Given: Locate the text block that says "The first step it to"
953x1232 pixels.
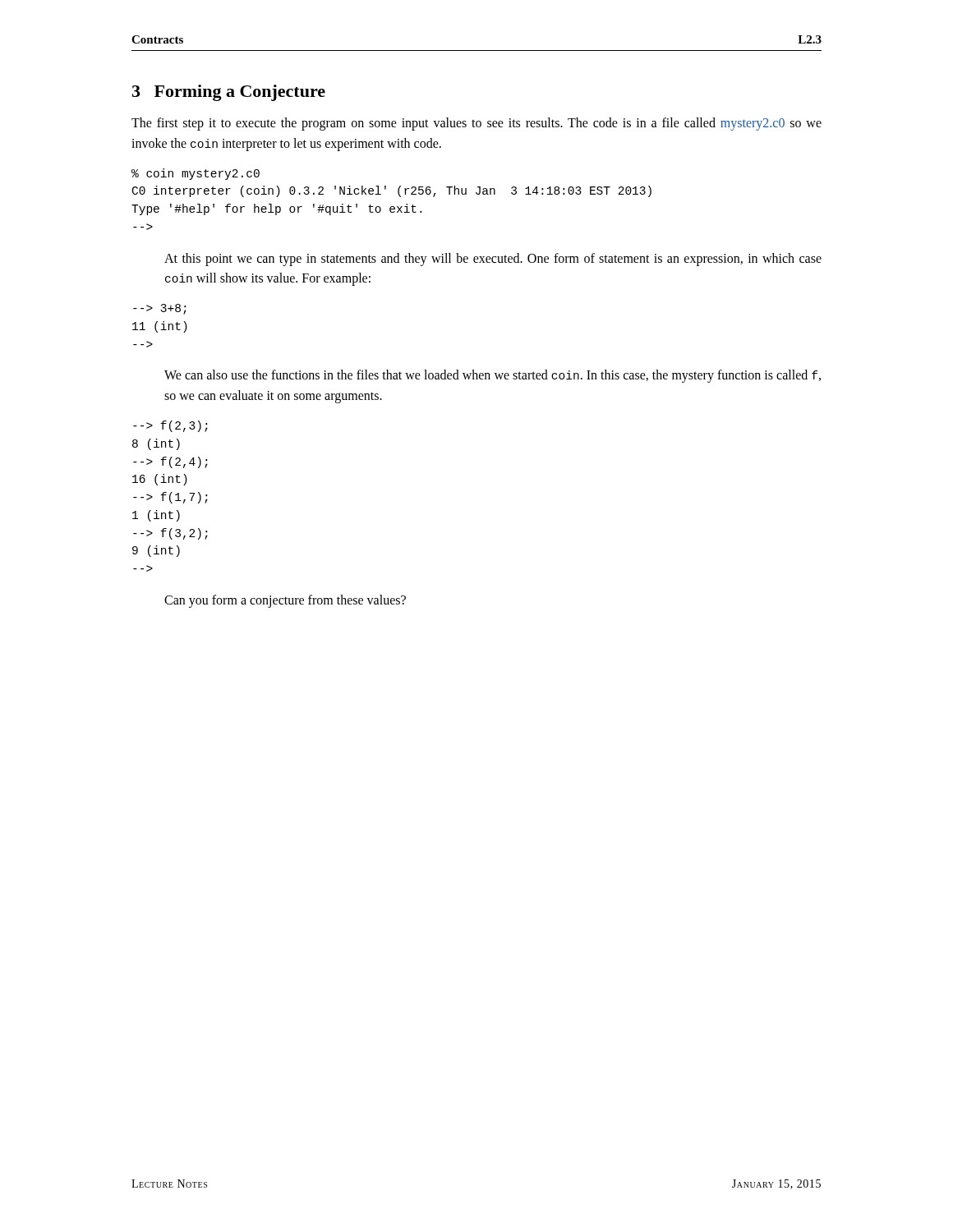Looking at the screenshot, I should point(476,133).
